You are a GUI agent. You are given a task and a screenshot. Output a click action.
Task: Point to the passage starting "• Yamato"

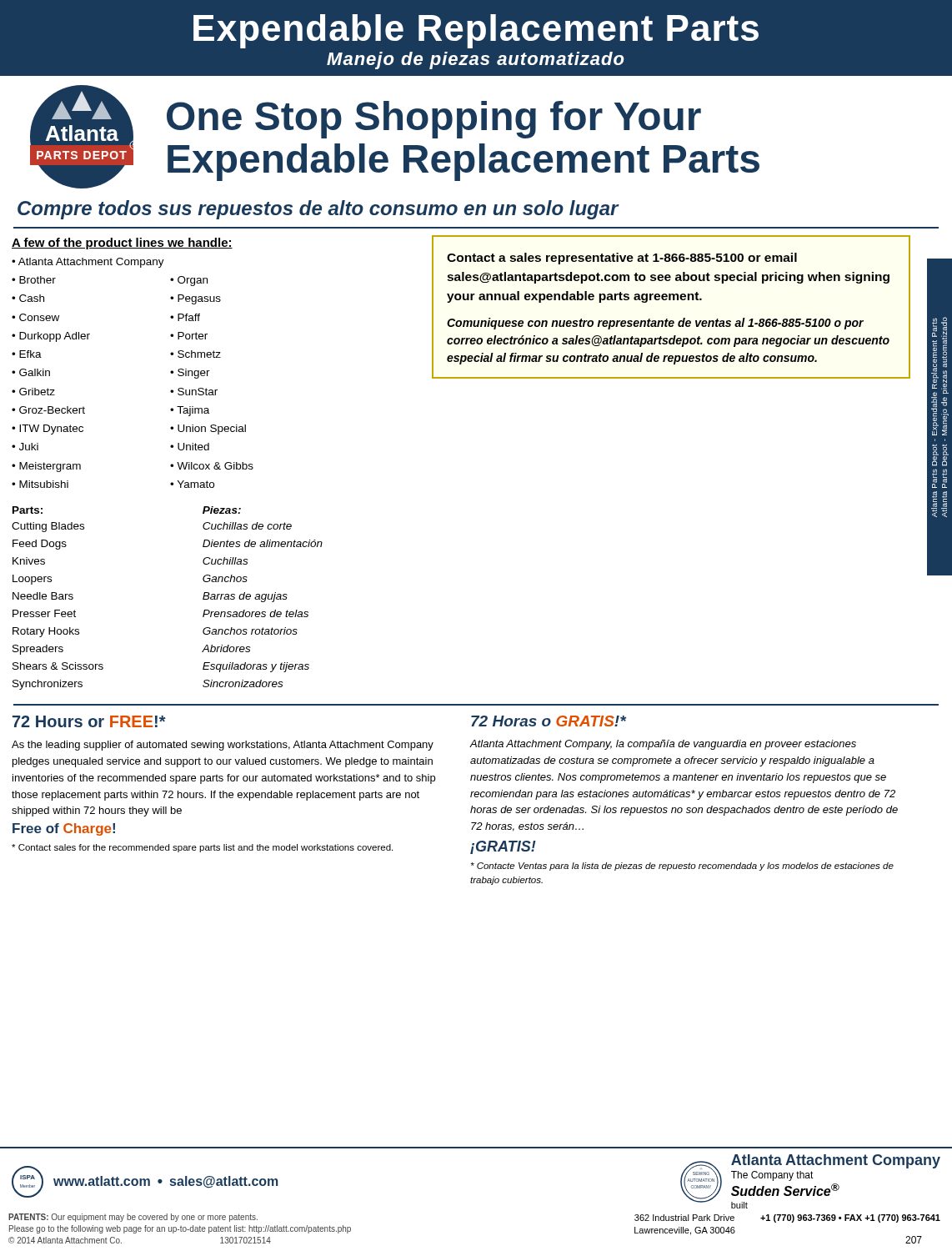point(192,484)
